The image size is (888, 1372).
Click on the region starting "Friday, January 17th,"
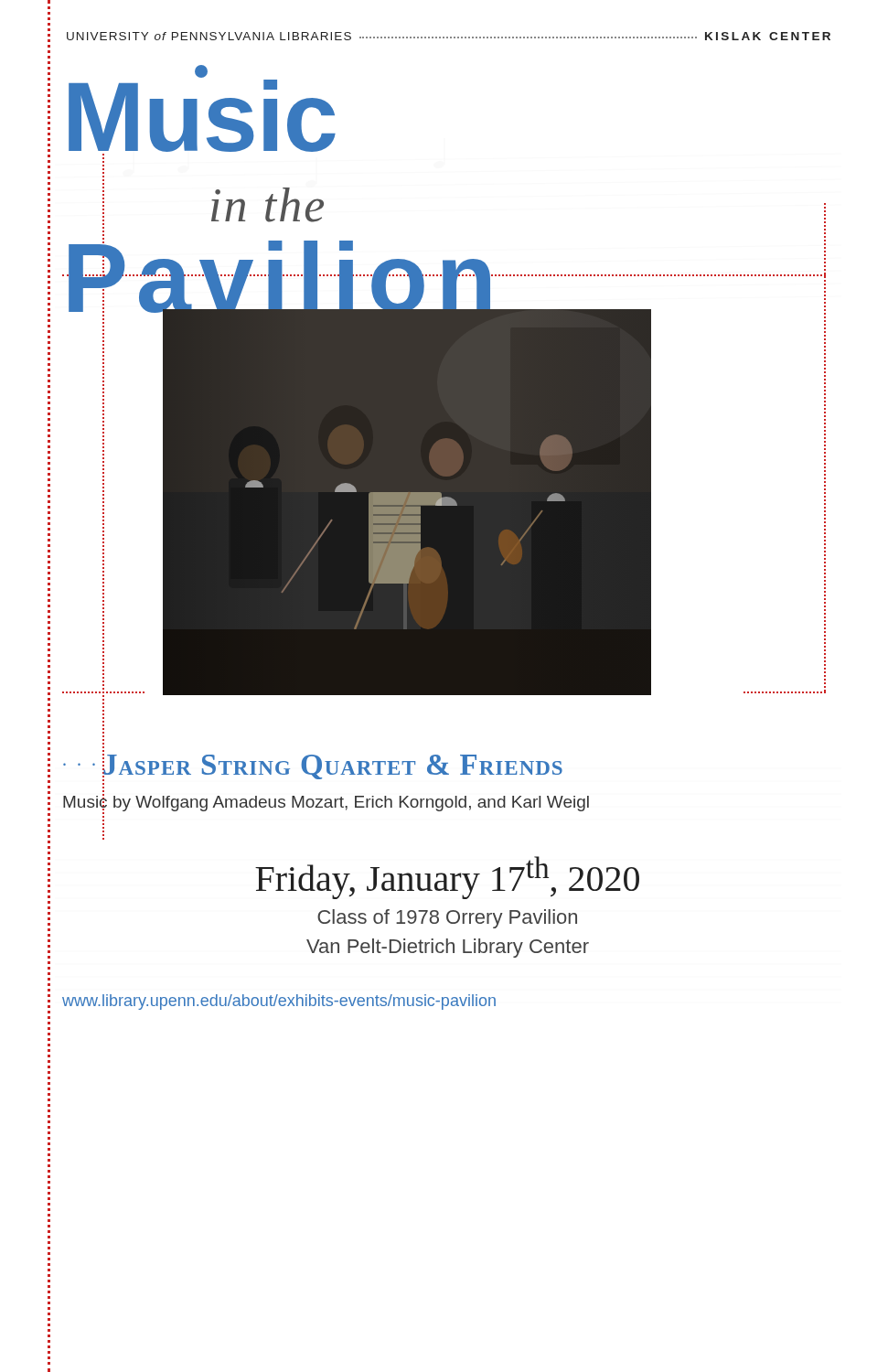point(448,875)
